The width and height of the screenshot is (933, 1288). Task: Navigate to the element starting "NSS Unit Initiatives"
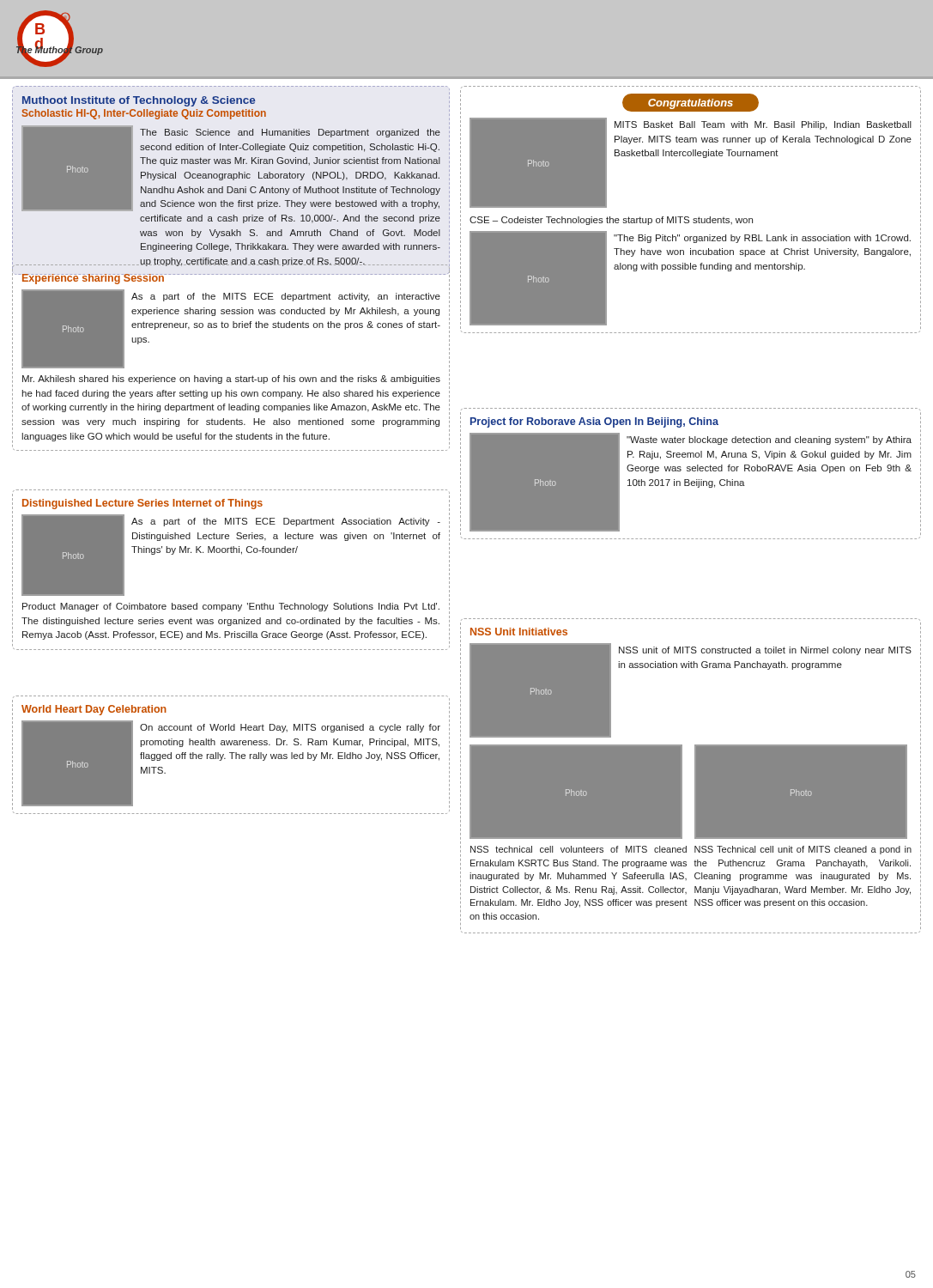[519, 632]
